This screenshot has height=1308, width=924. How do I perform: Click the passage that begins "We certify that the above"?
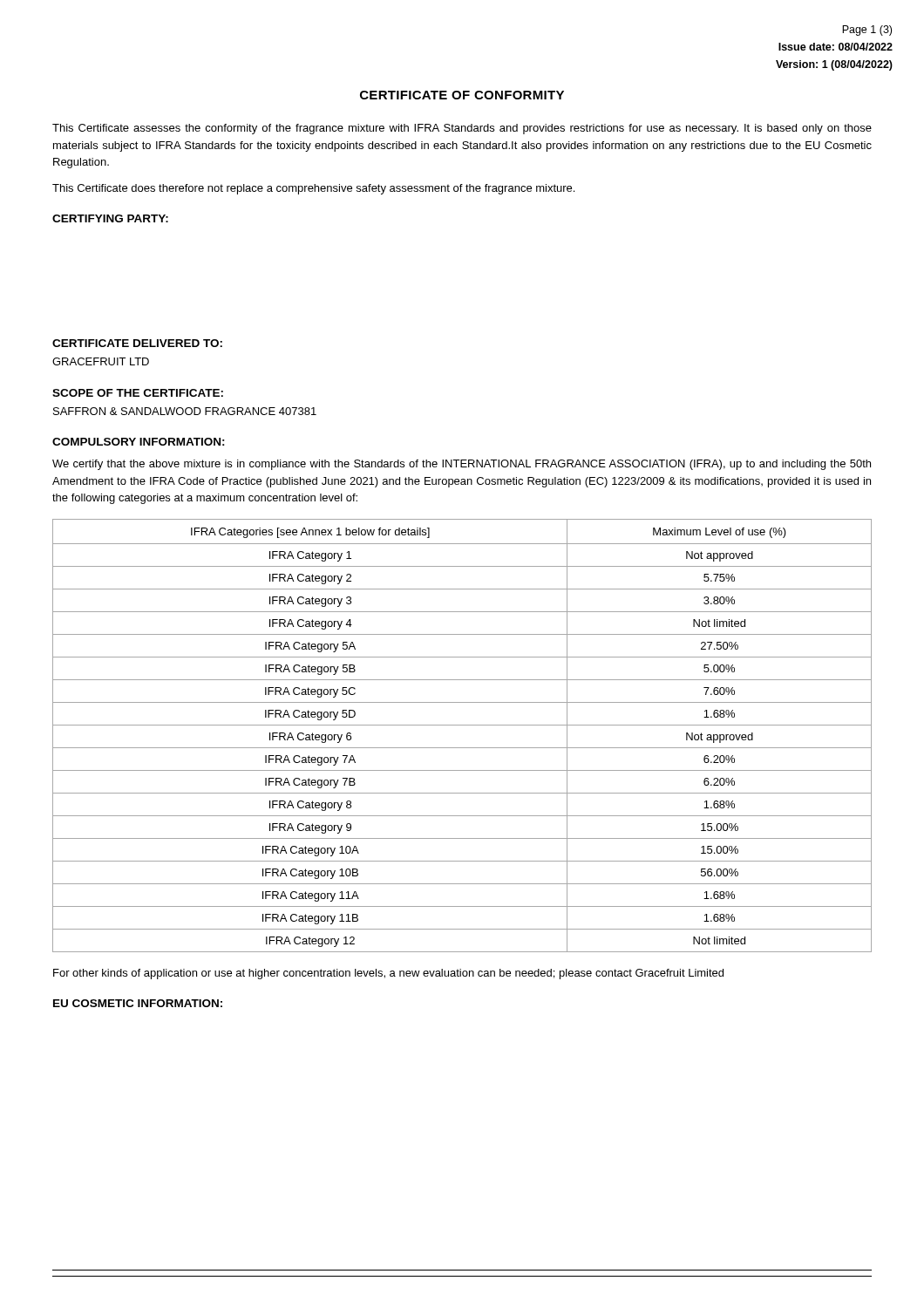462,480
